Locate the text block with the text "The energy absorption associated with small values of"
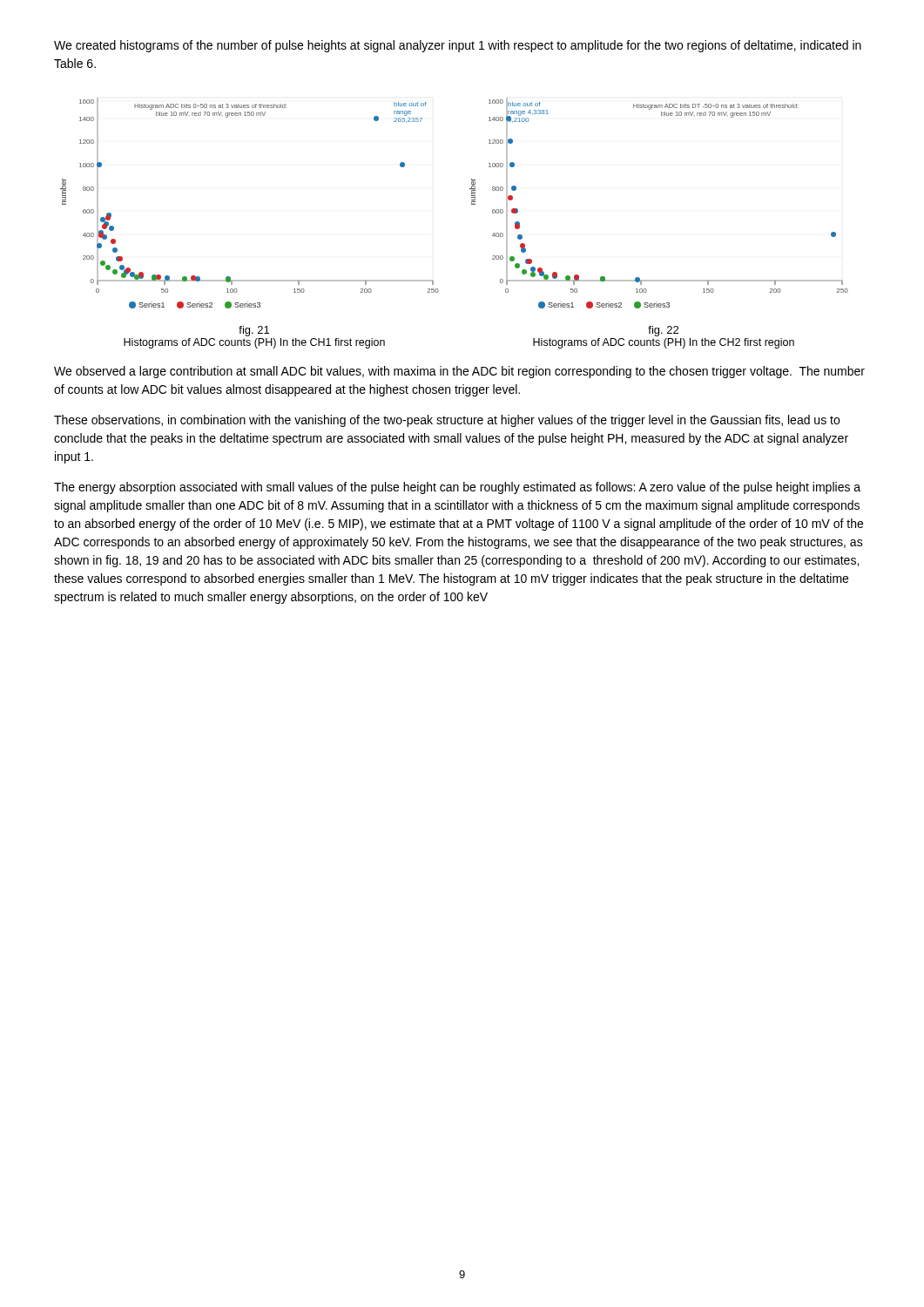 tap(459, 542)
